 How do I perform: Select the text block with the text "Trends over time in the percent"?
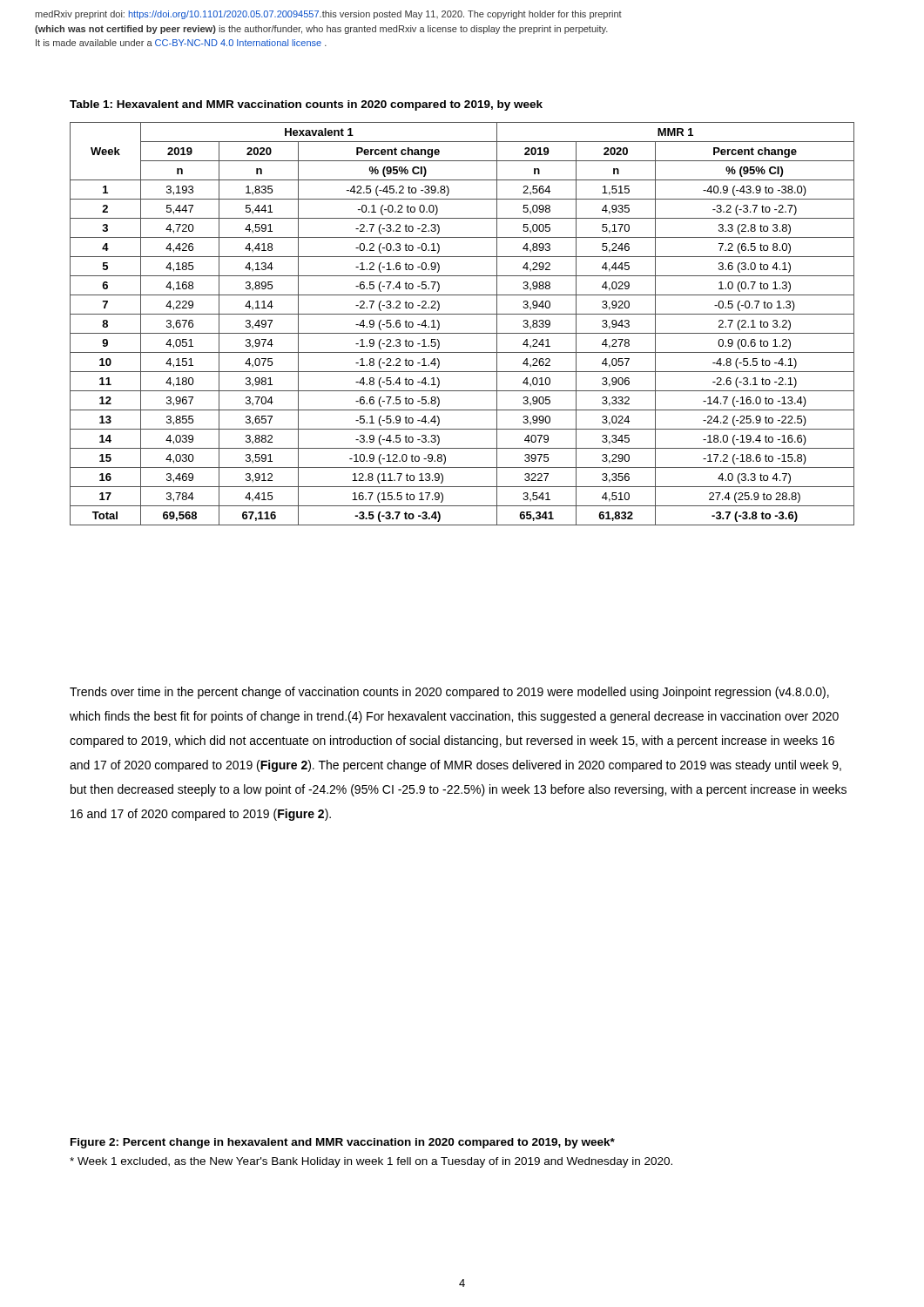pyautogui.click(x=458, y=753)
